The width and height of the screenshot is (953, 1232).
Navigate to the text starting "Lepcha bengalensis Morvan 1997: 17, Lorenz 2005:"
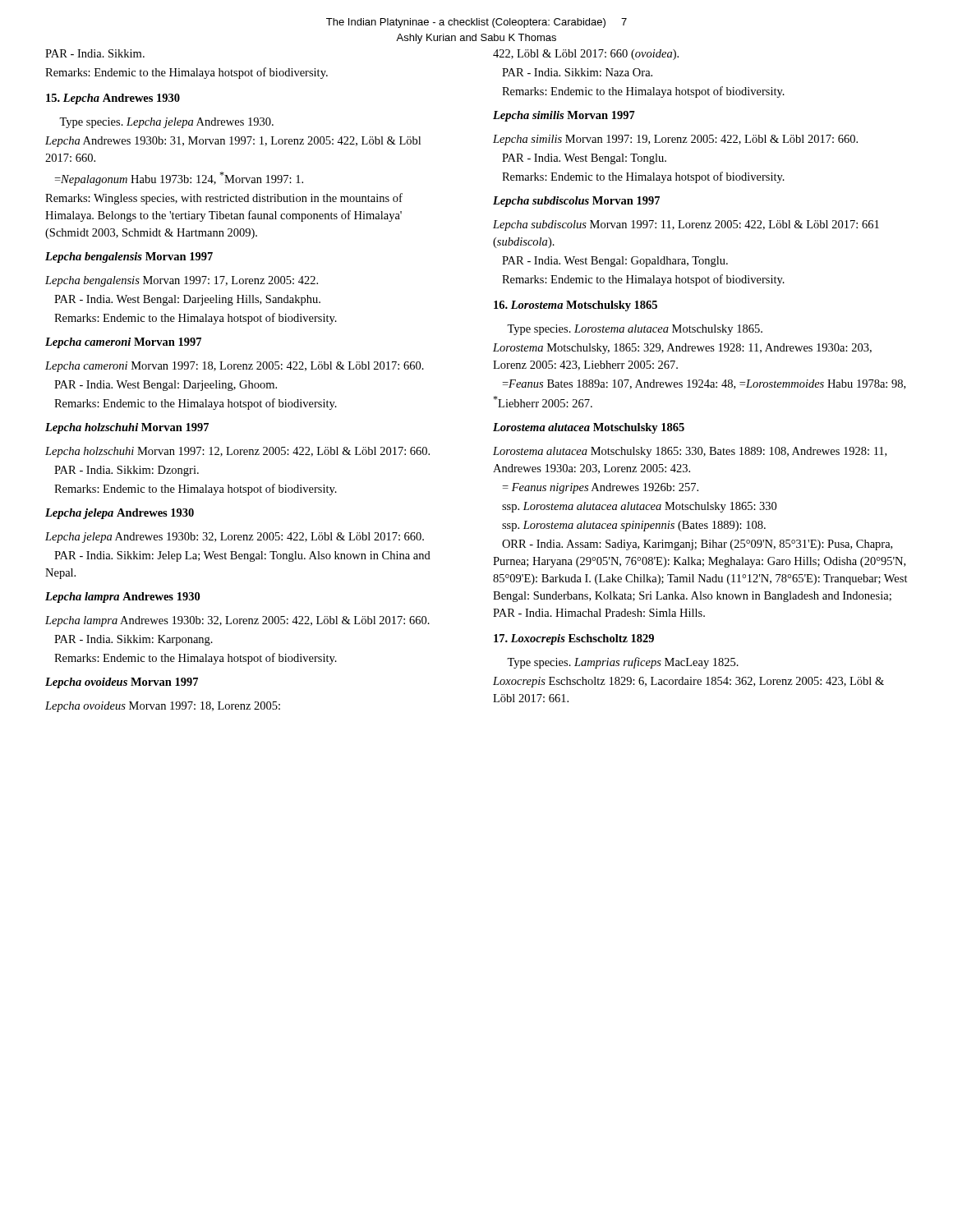(246, 299)
